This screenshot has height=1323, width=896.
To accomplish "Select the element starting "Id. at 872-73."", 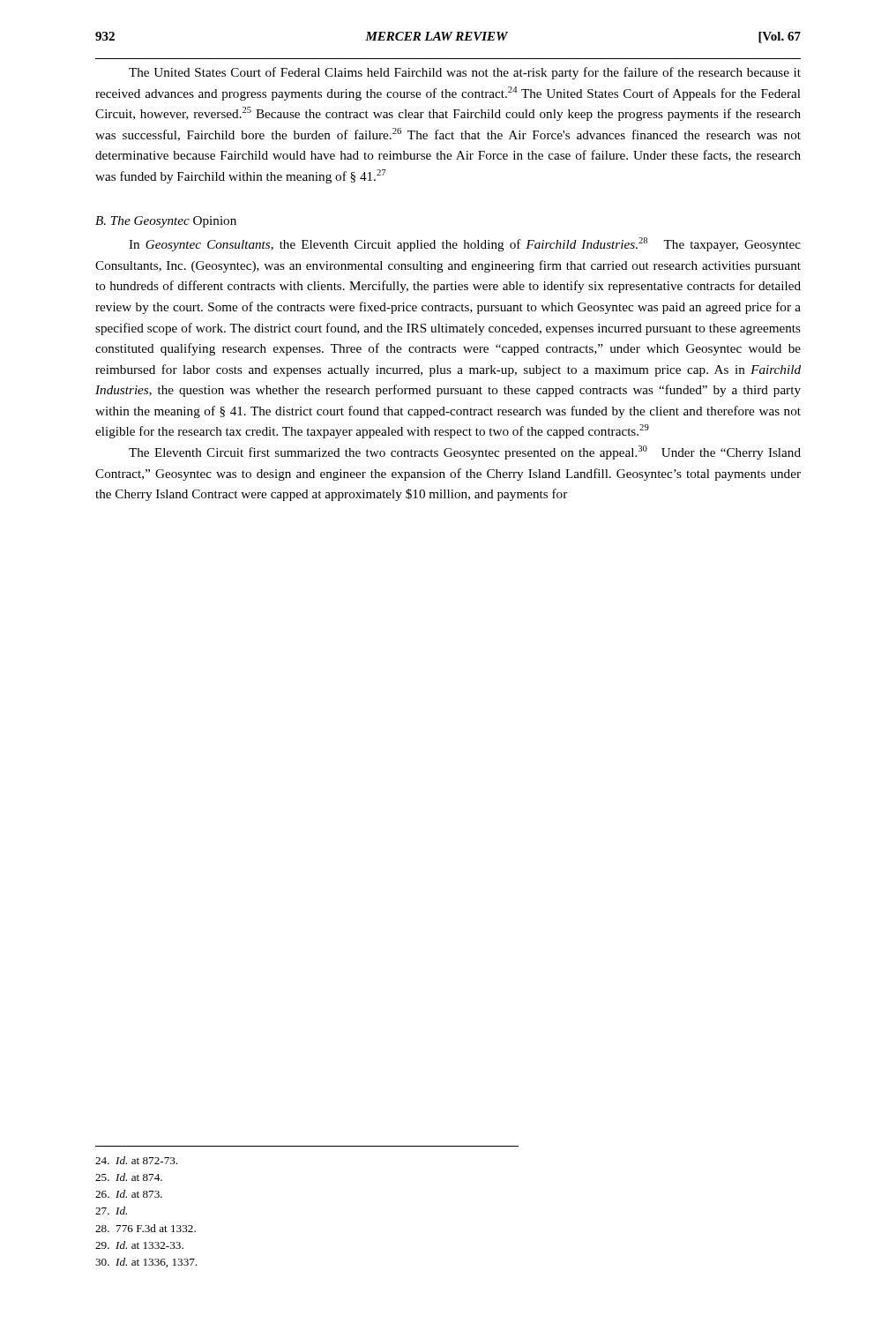I will (x=137, y=1160).
